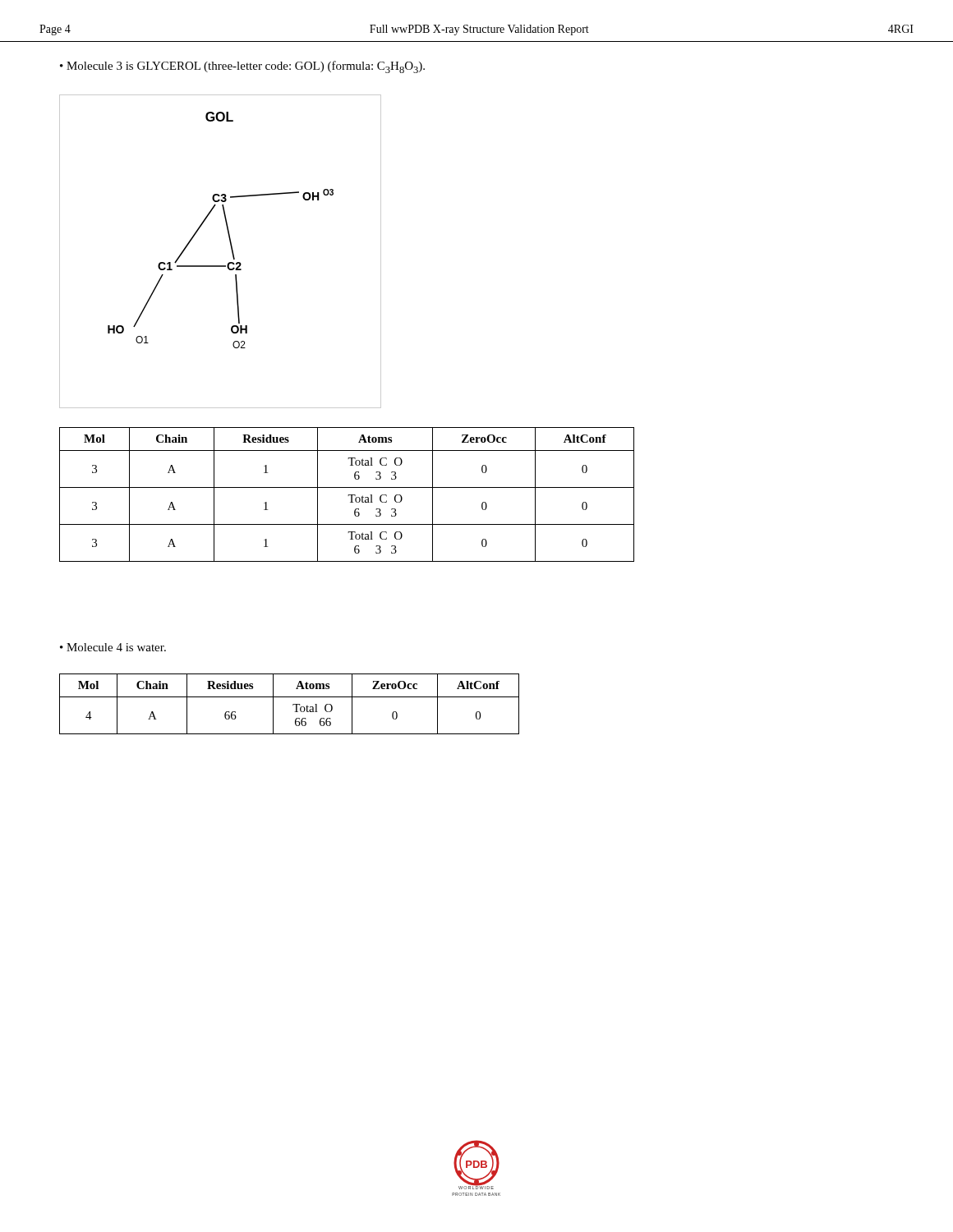The height and width of the screenshot is (1232, 953).
Task: Find the element starting "• Molecule 4 is water."
Action: coord(113,647)
